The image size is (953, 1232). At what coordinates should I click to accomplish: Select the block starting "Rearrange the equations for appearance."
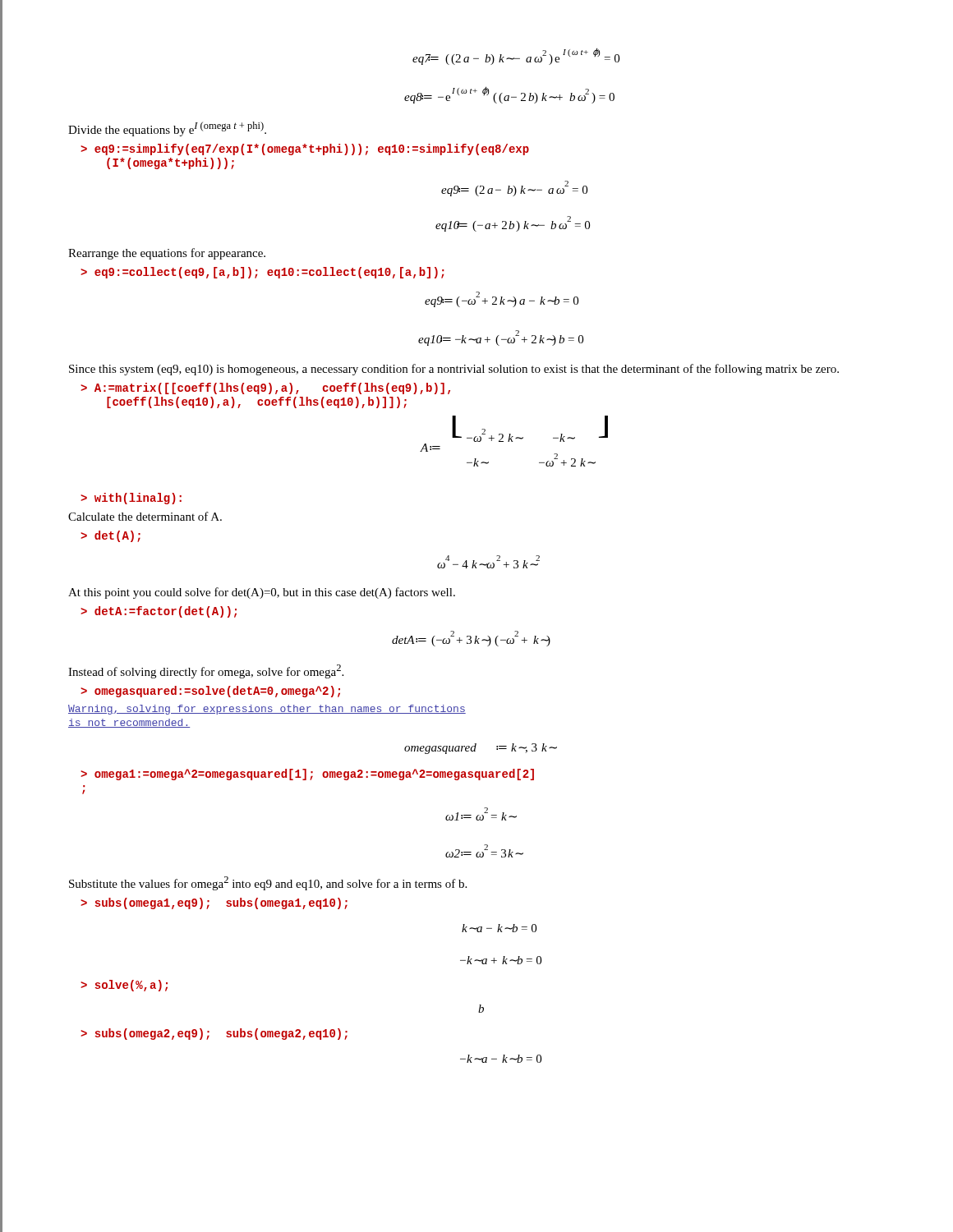[167, 253]
